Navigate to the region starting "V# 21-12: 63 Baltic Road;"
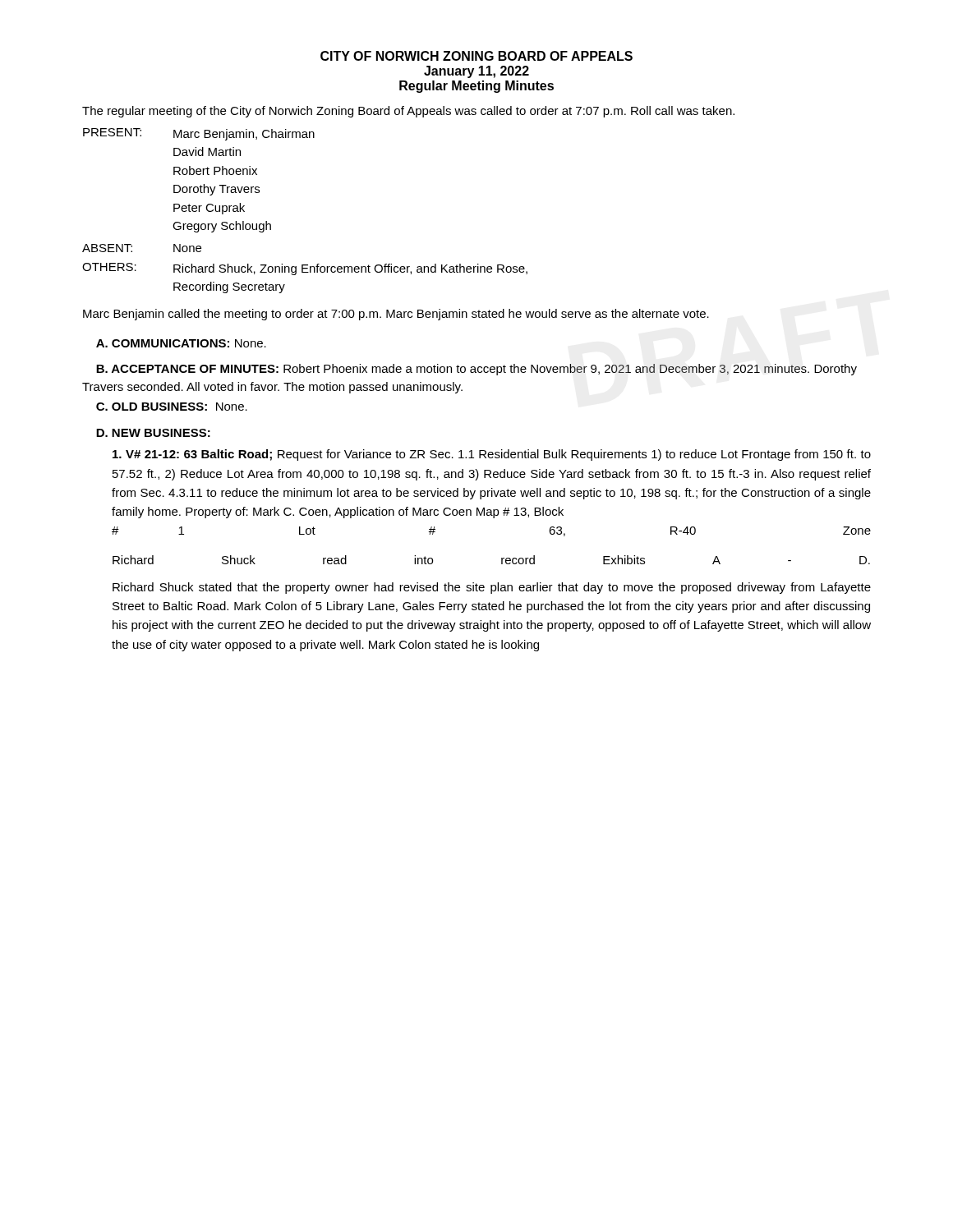This screenshot has height=1232, width=953. click(491, 493)
